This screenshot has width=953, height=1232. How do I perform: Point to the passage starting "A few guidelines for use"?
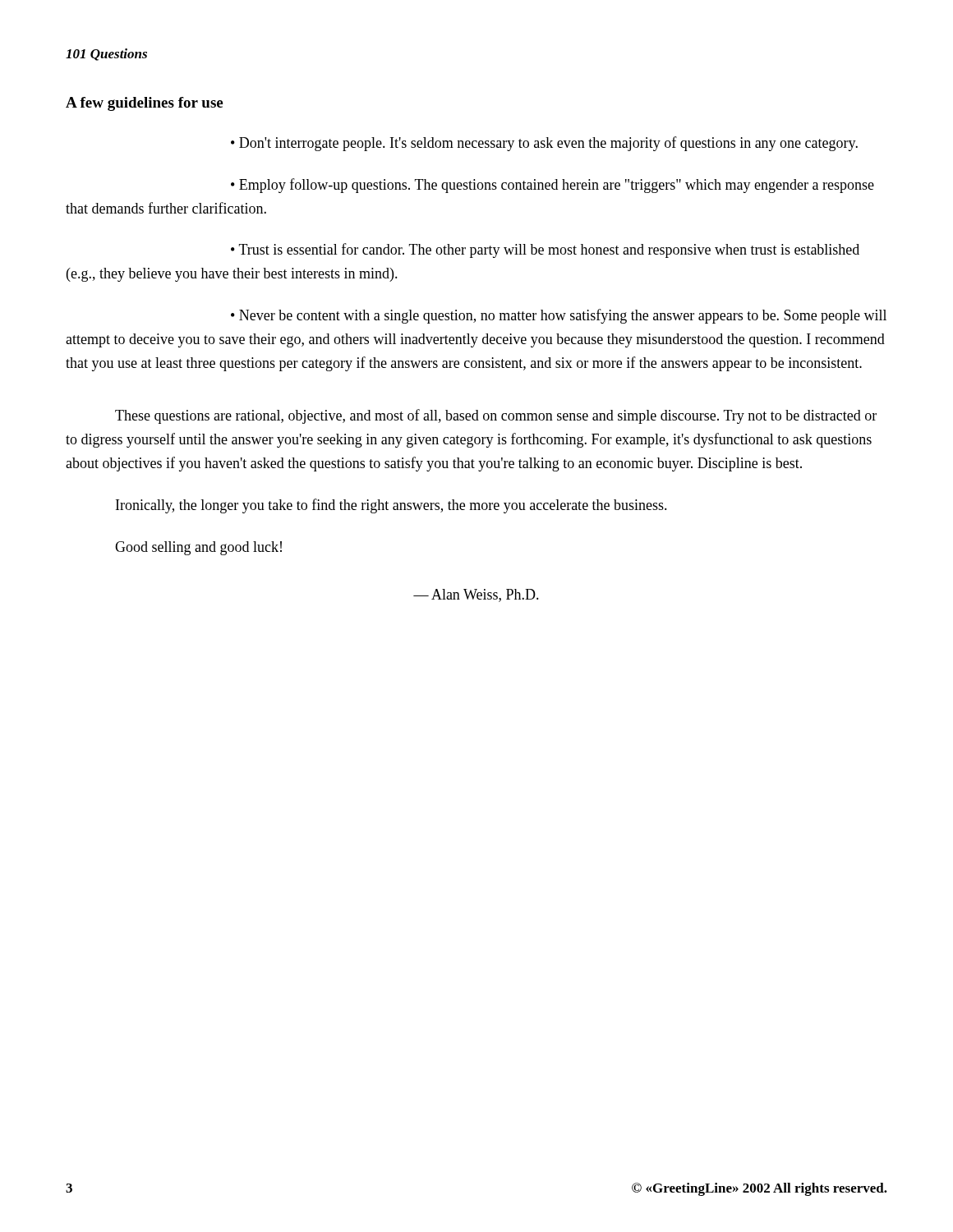click(145, 102)
